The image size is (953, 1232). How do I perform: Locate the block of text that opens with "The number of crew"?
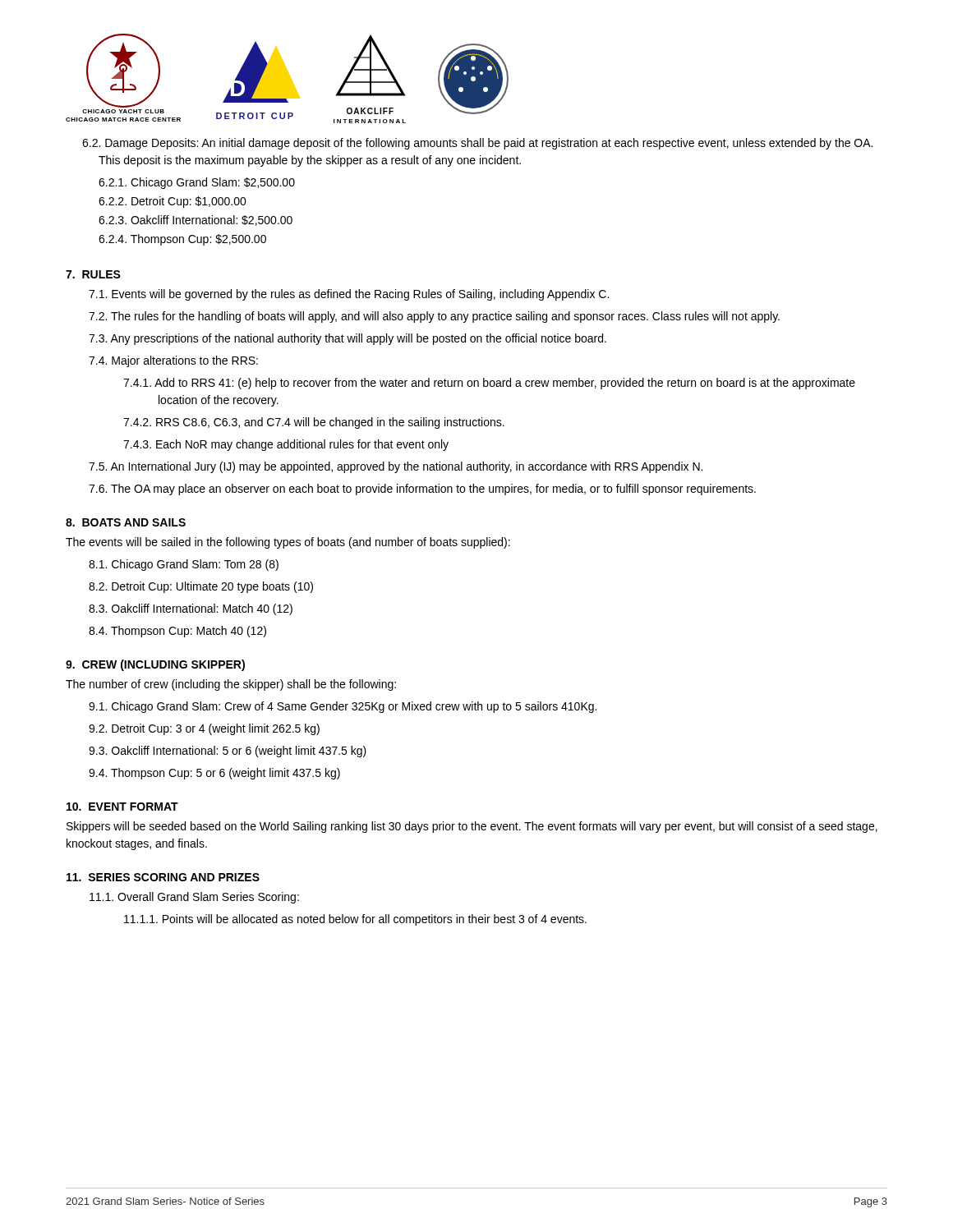[x=231, y=684]
